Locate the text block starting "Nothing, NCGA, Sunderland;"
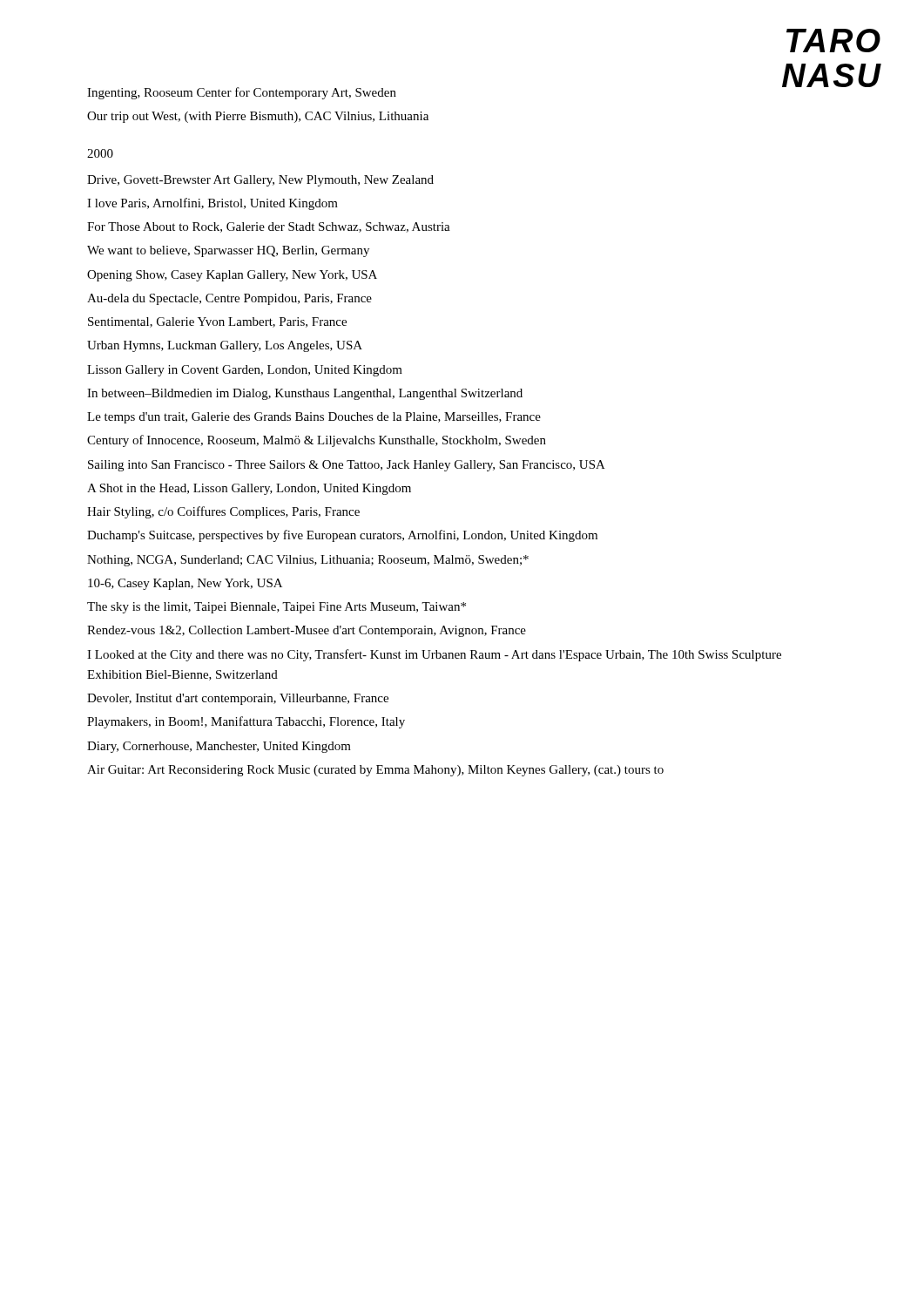The height and width of the screenshot is (1307, 924). pyautogui.click(x=308, y=559)
